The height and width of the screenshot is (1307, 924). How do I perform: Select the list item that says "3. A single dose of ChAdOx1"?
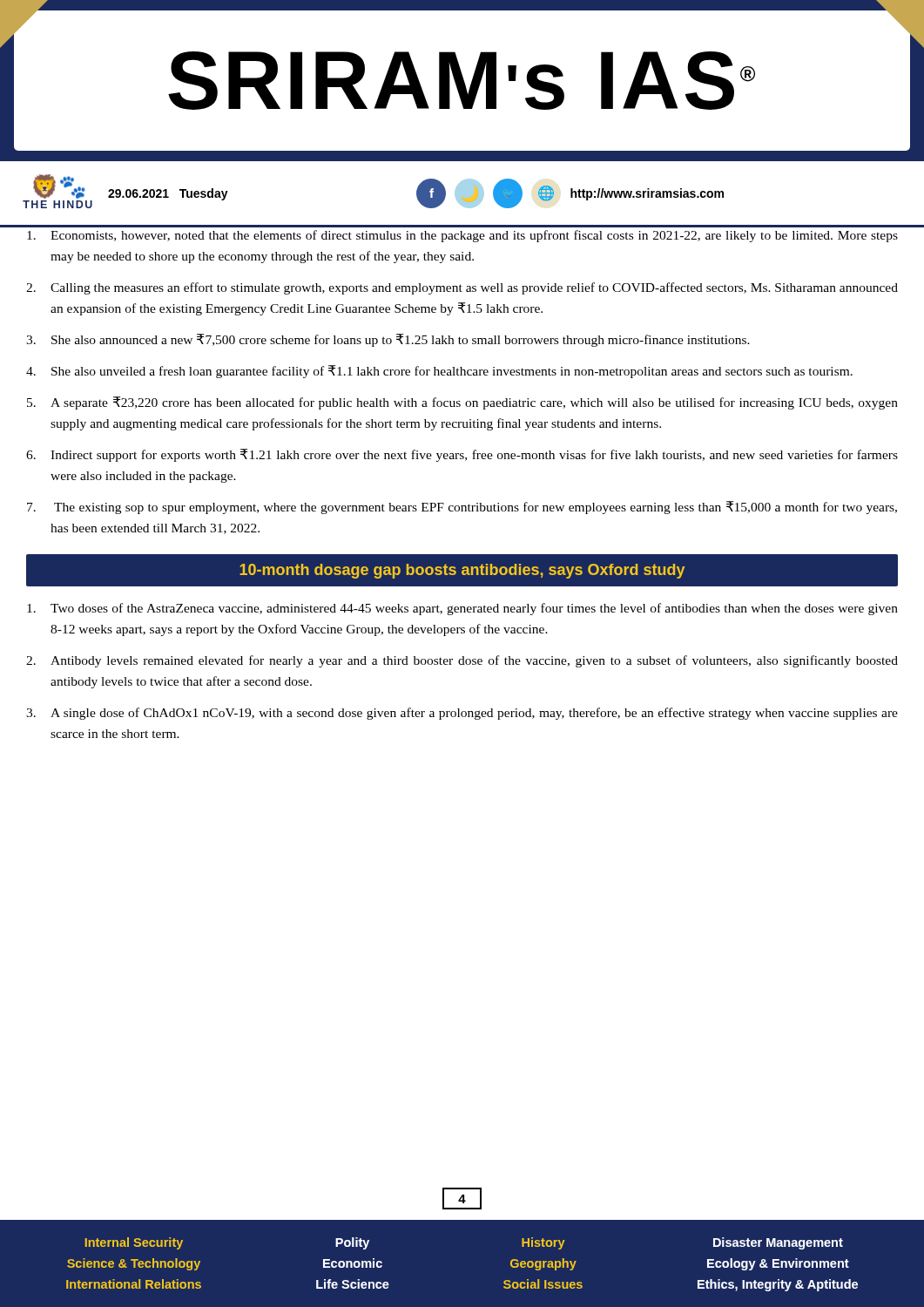pos(462,723)
